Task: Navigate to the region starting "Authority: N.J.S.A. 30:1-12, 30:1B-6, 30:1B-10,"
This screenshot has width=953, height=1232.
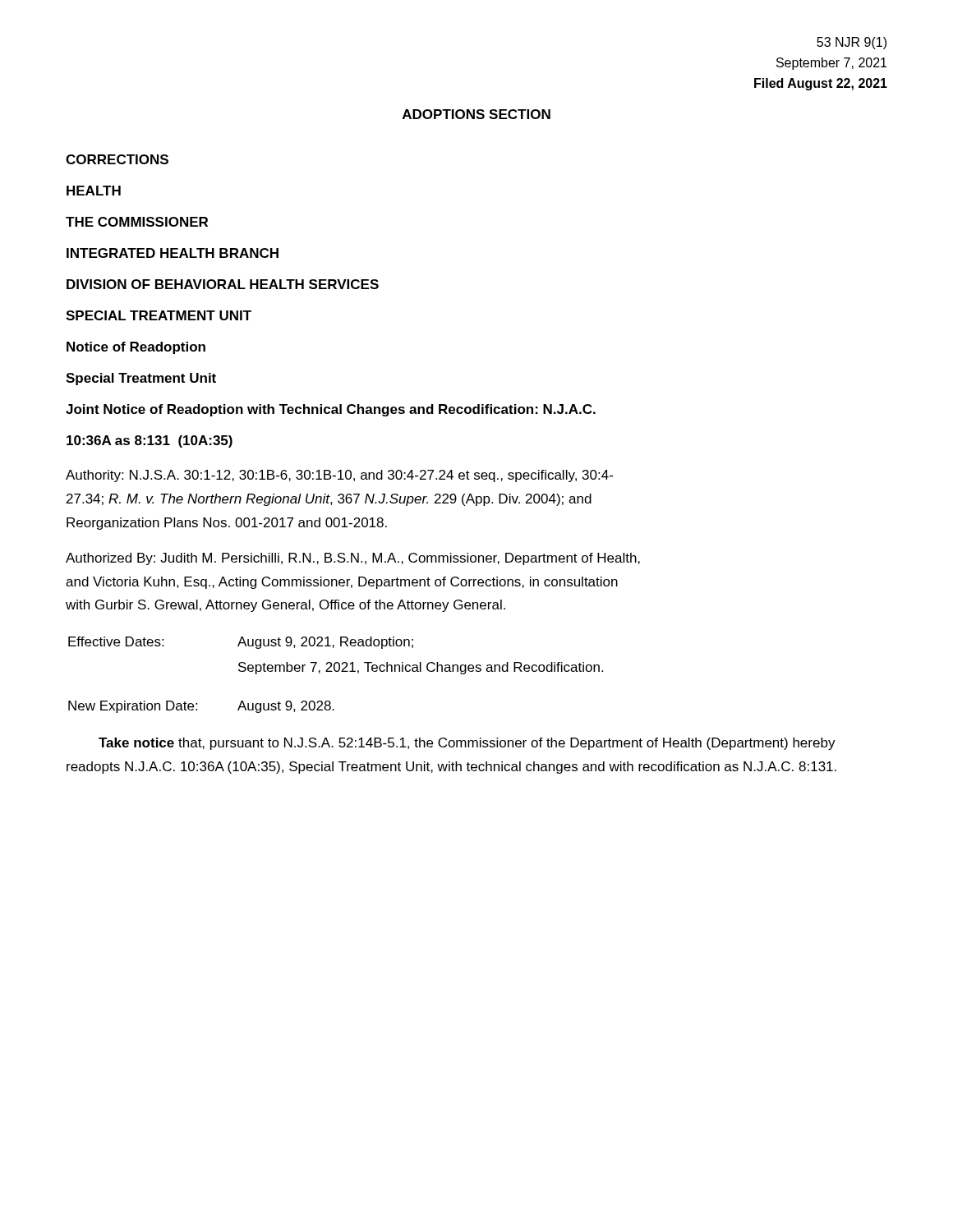Action: pos(340,475)
